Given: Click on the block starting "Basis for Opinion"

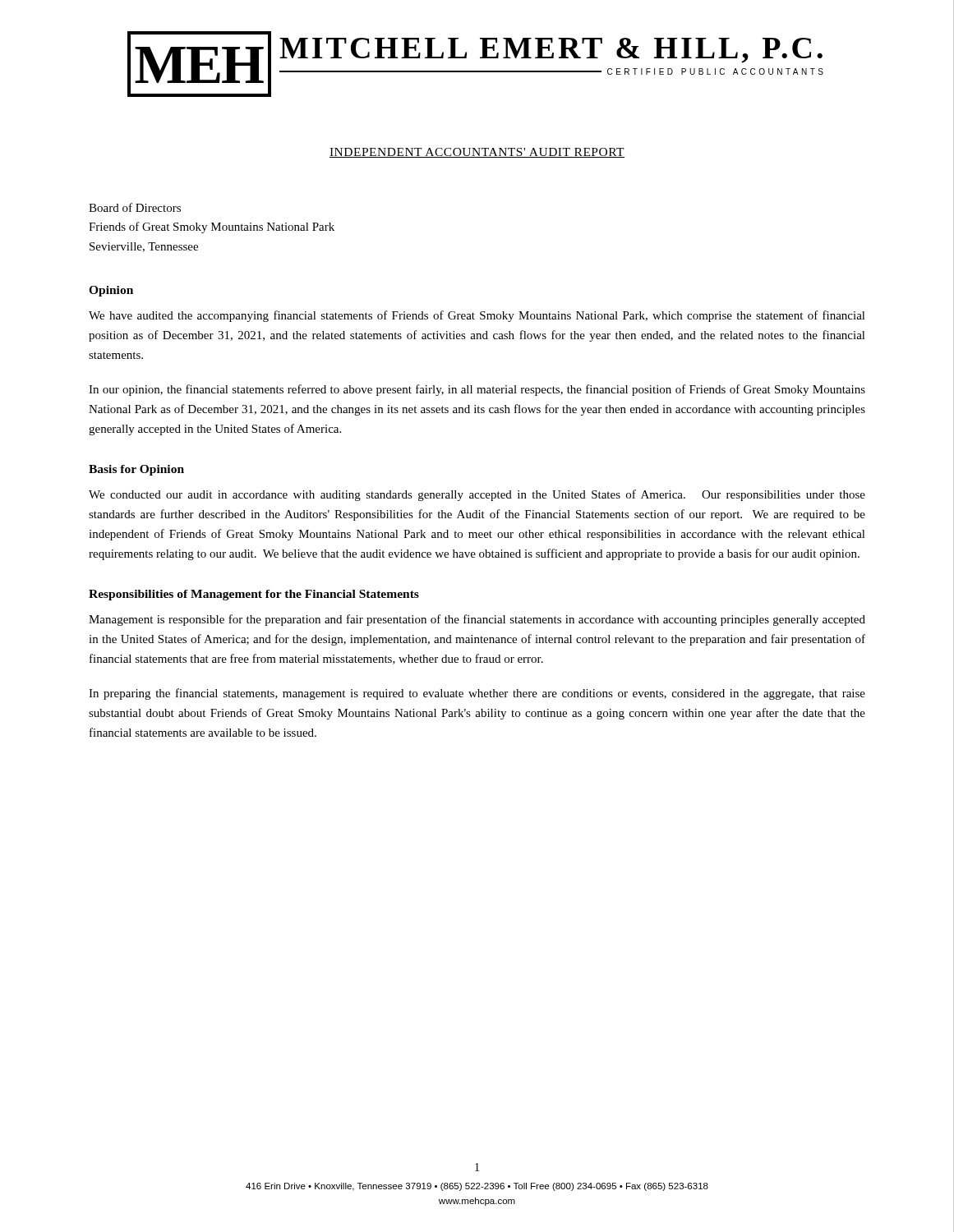Looking at the screenshot, I should (x=136, y=468).
